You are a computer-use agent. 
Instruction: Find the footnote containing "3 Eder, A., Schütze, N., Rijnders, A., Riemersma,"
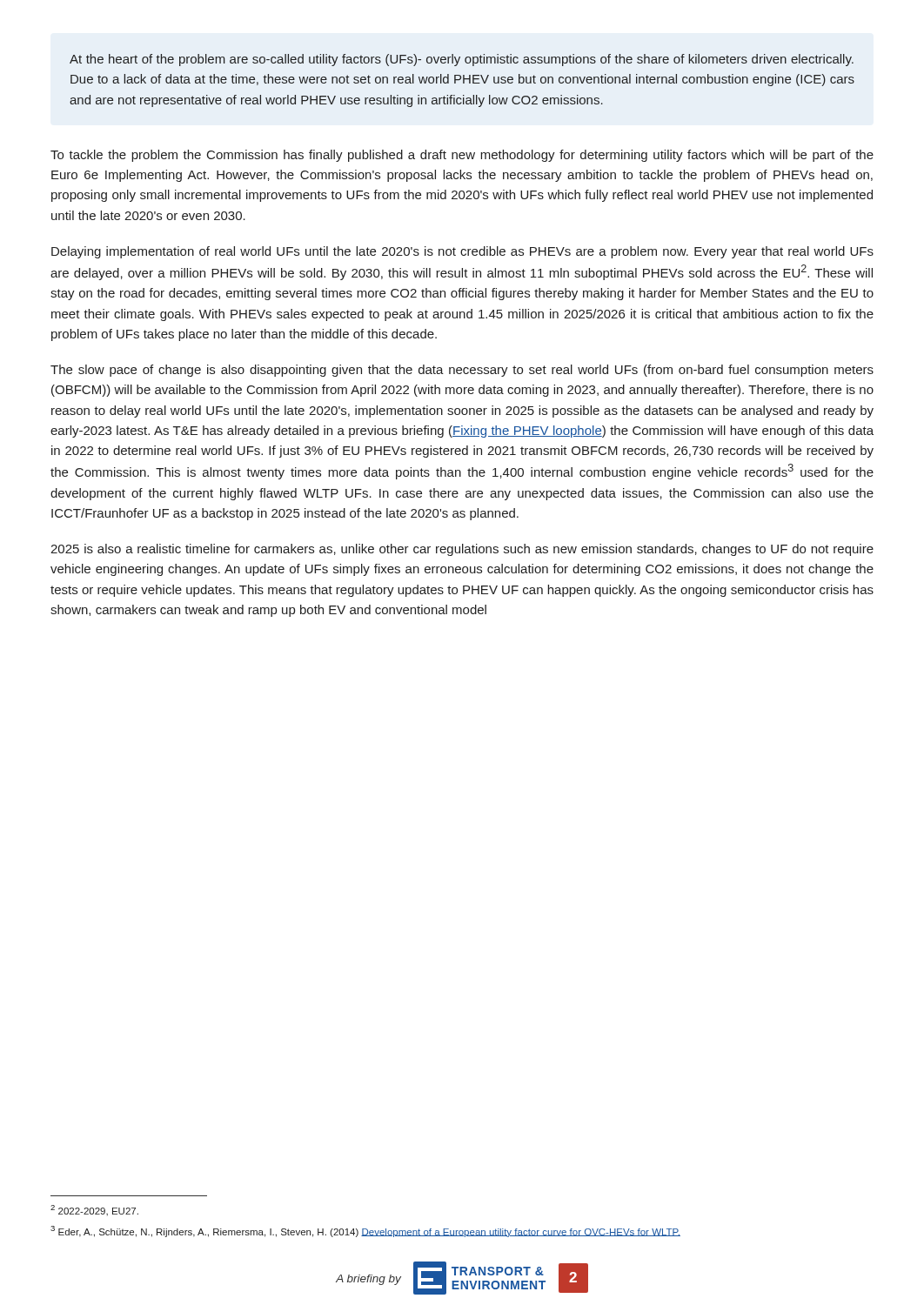pos(365,1230)
